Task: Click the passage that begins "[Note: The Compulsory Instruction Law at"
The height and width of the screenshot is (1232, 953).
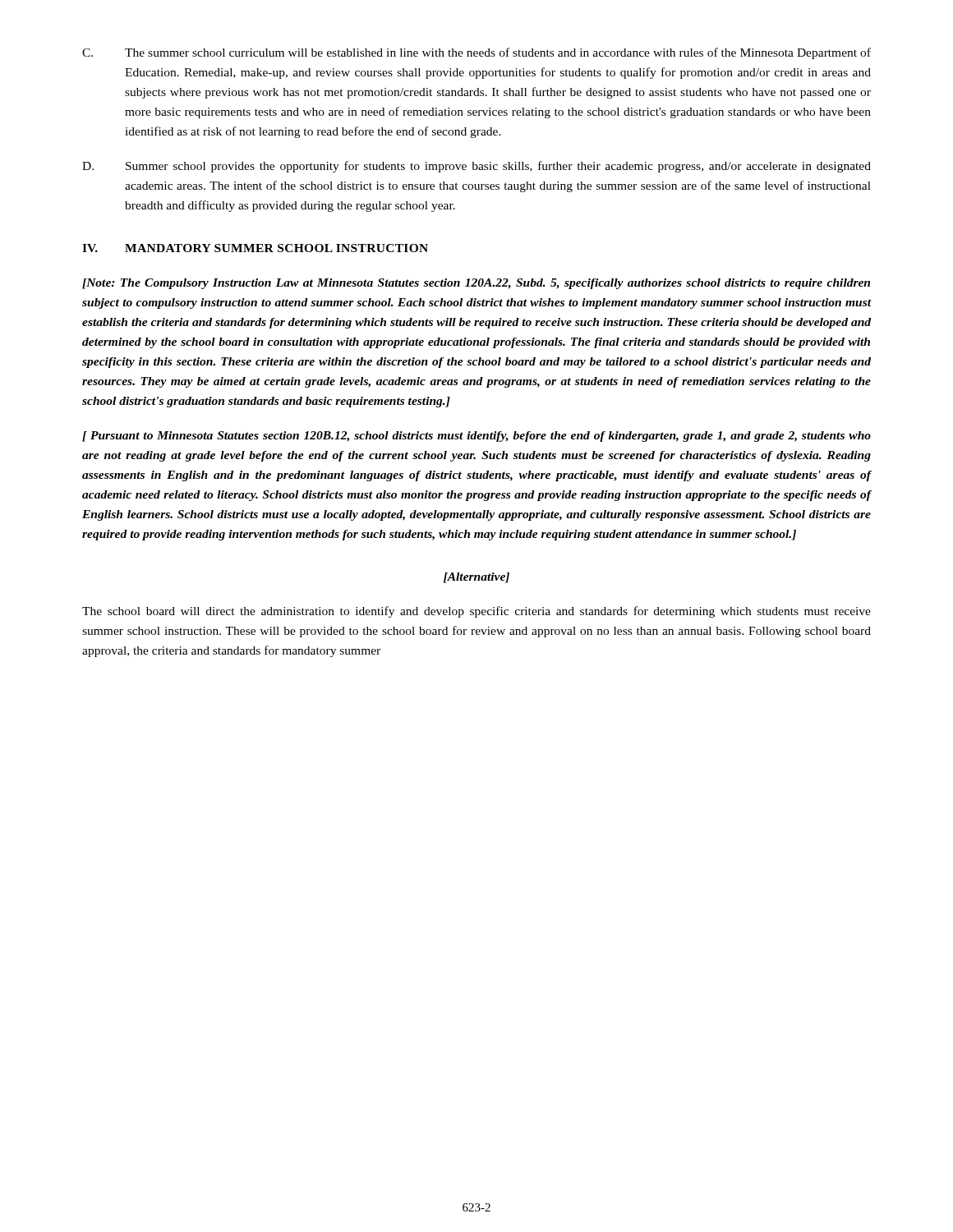Action: point(476,341)
